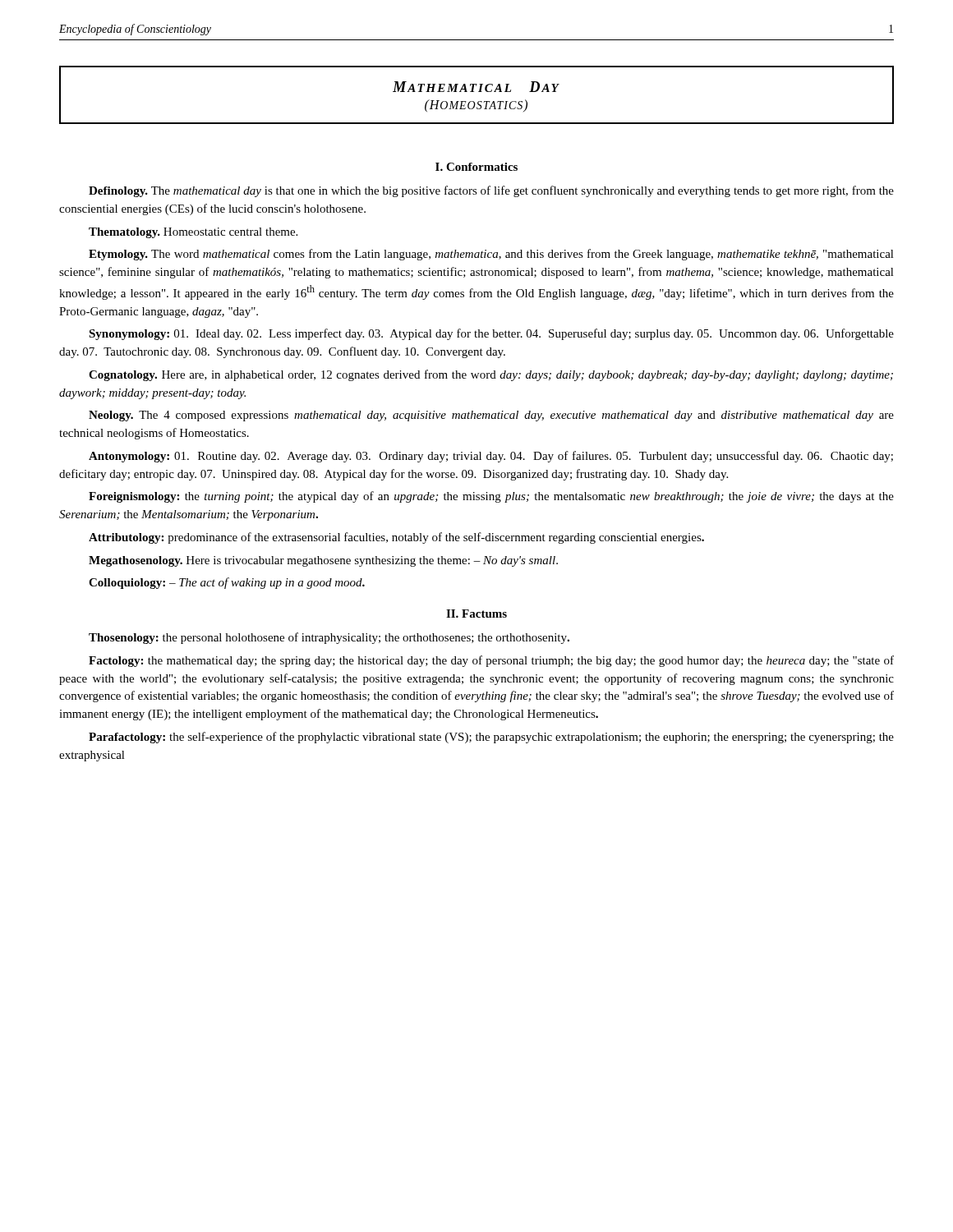Select the text block that says "Thosenology: the personal"
Viewport: 953px width, 1232px height.
pos(329,637)
